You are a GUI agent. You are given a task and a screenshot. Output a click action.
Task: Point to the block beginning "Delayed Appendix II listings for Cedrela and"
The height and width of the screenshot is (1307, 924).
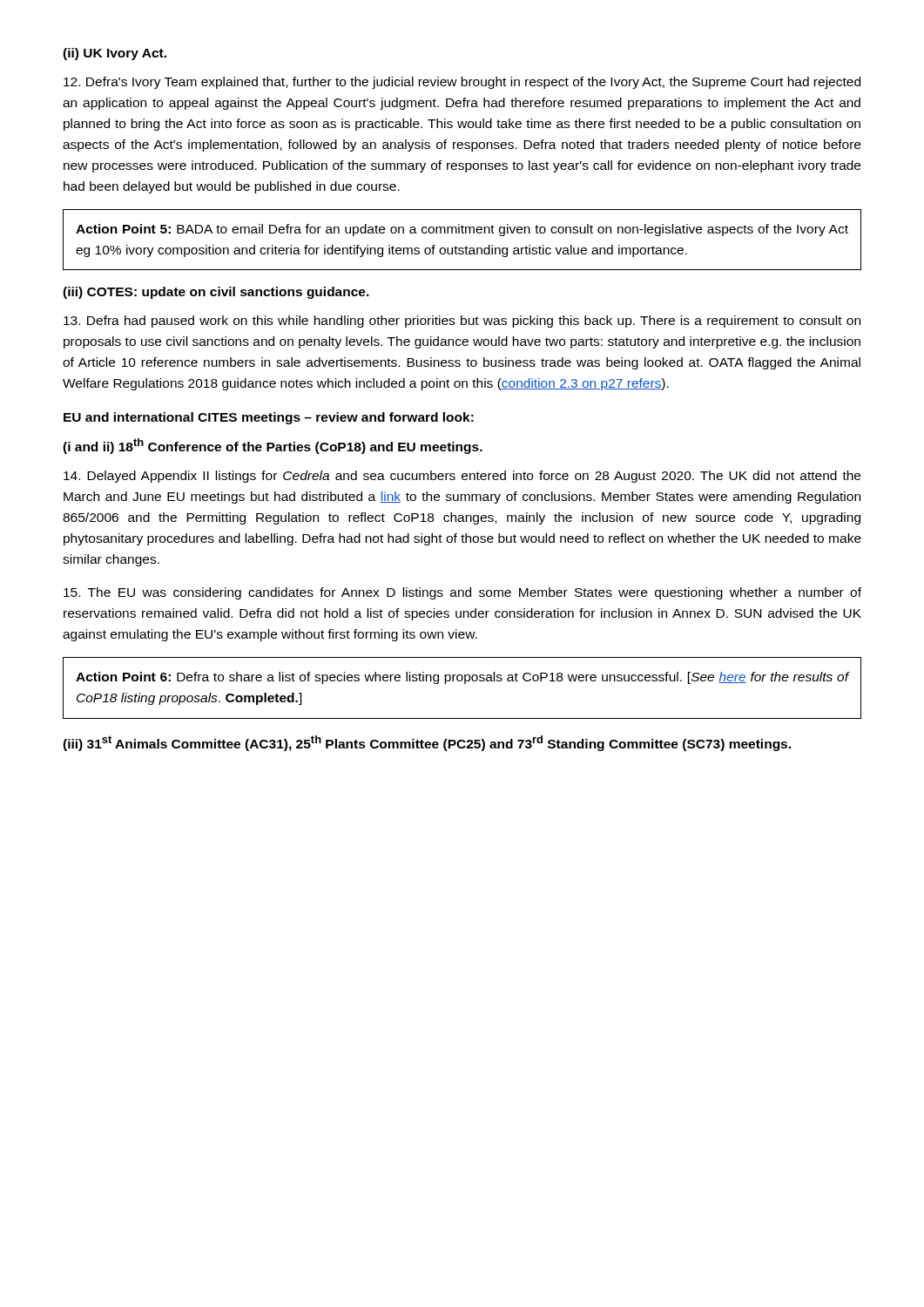462,517
